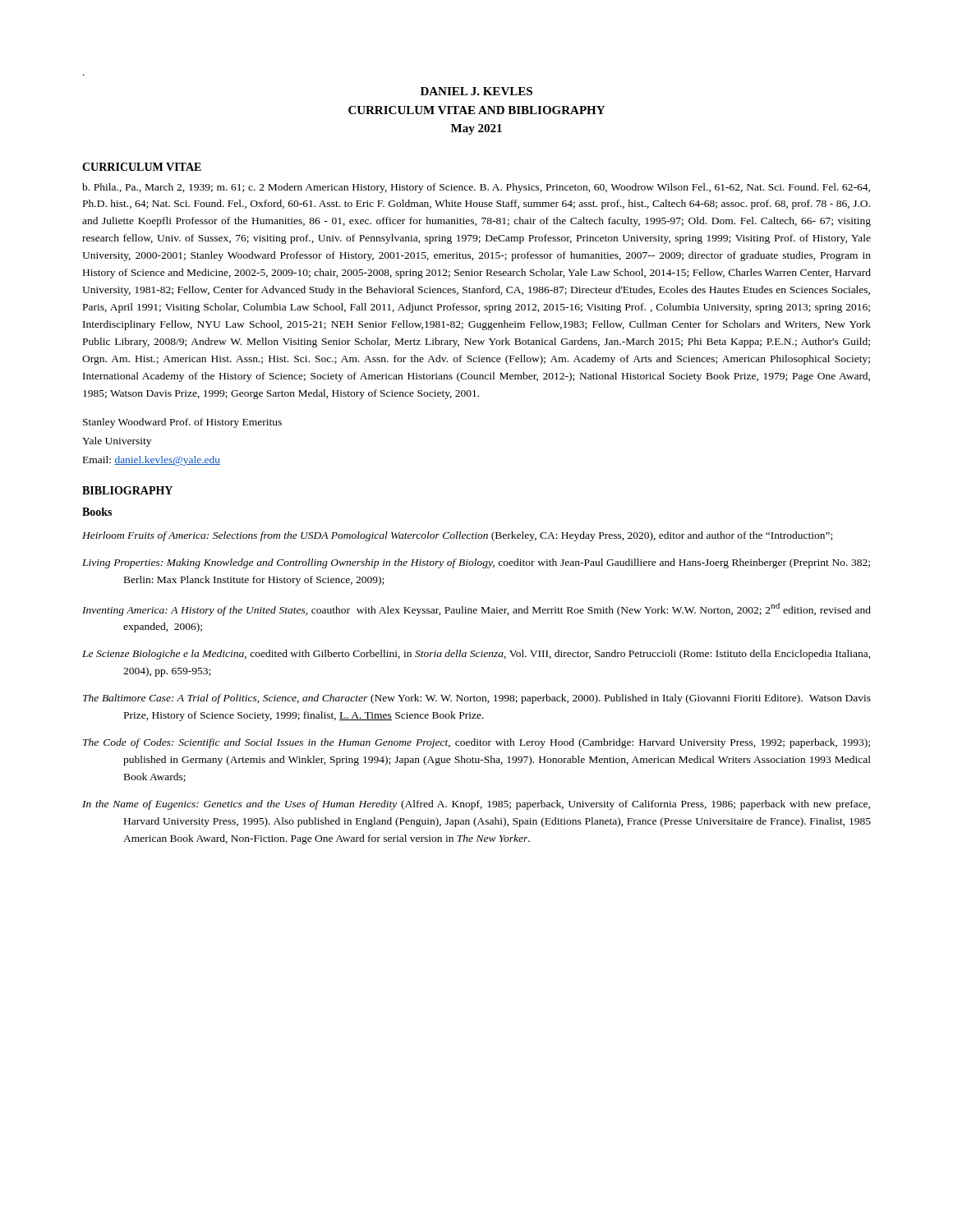Select the region starting "Stanley Woodward Prof. of History Emeritus"
The image size is (953, 1232).
182,423
